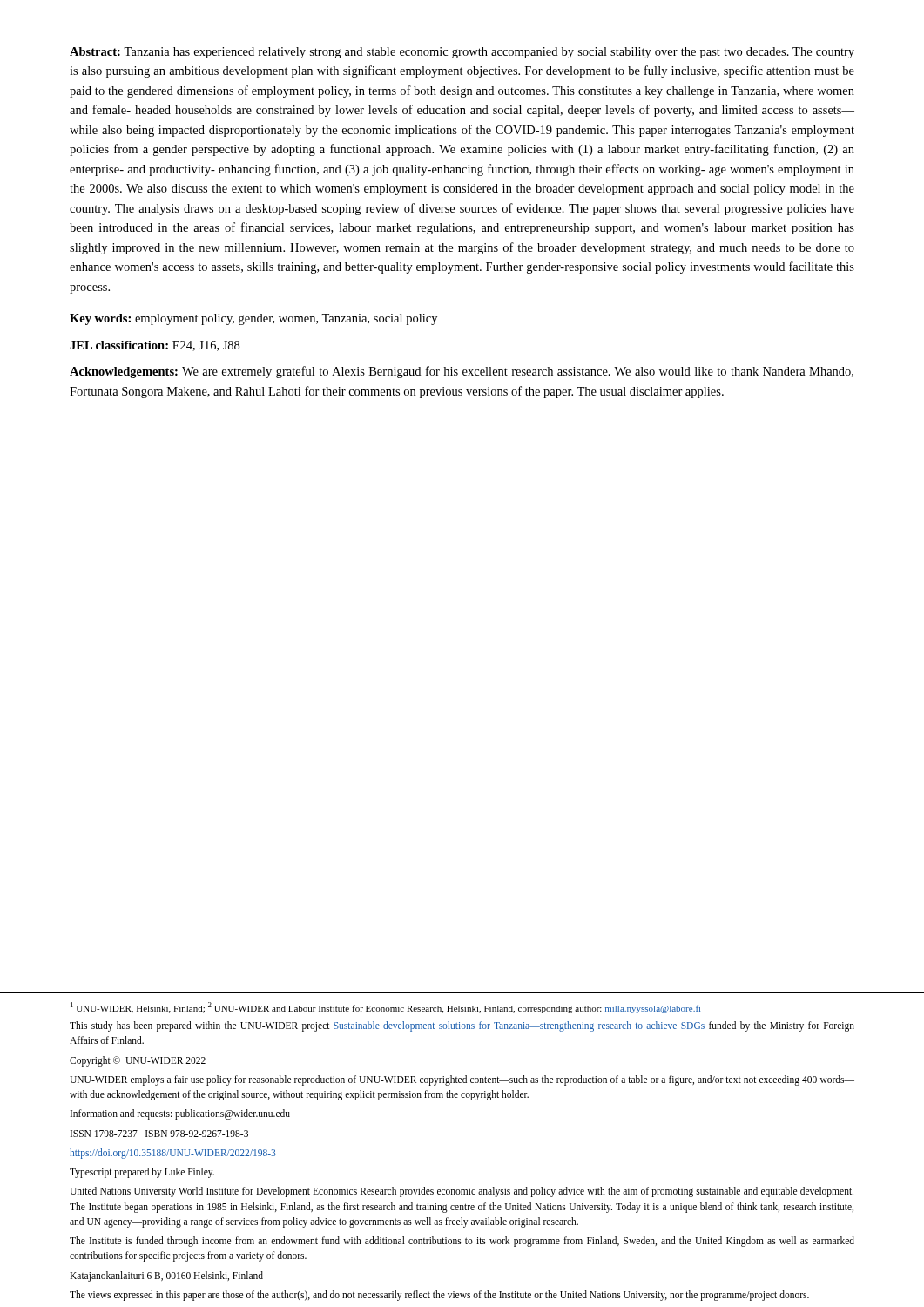The width and height of the screenshot is (924, 1307).
Task: Find the text block with the text "Acknowledgements: We are extremely"
Action: click(462, 381)
